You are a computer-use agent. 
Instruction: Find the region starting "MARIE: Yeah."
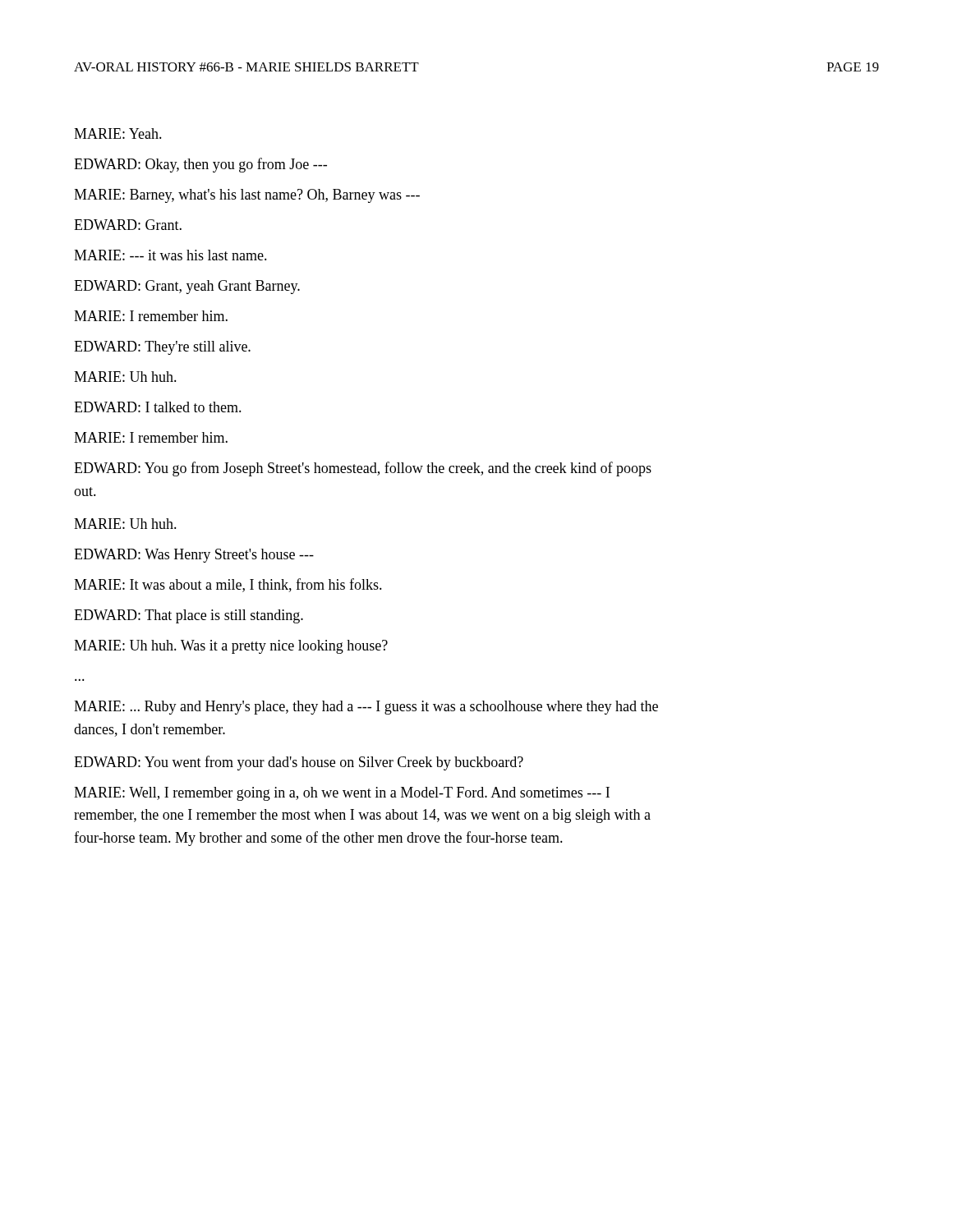[x=118, y=134]
